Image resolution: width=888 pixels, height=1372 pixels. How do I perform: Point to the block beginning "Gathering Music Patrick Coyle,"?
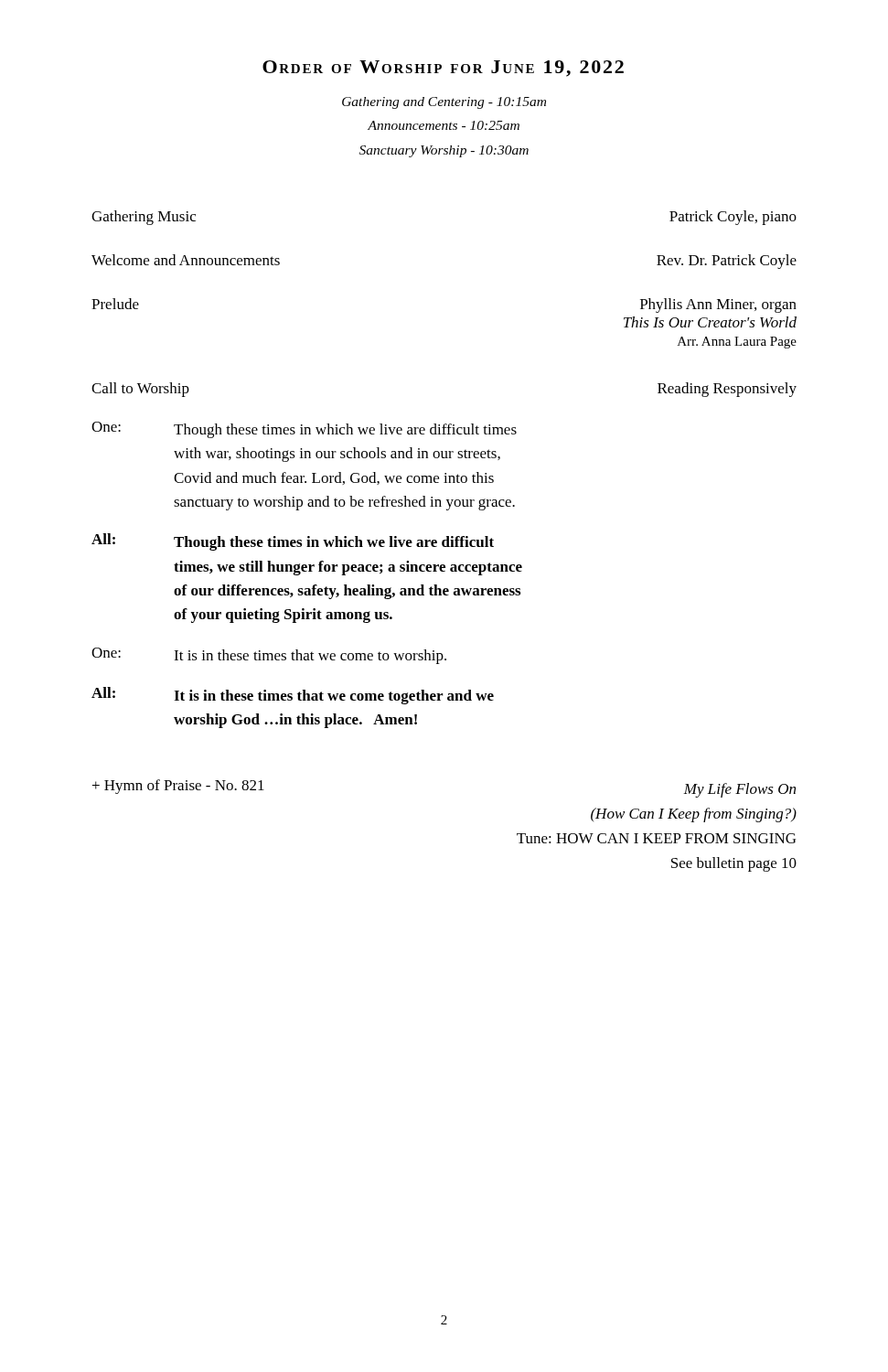(x=137, y=217)
